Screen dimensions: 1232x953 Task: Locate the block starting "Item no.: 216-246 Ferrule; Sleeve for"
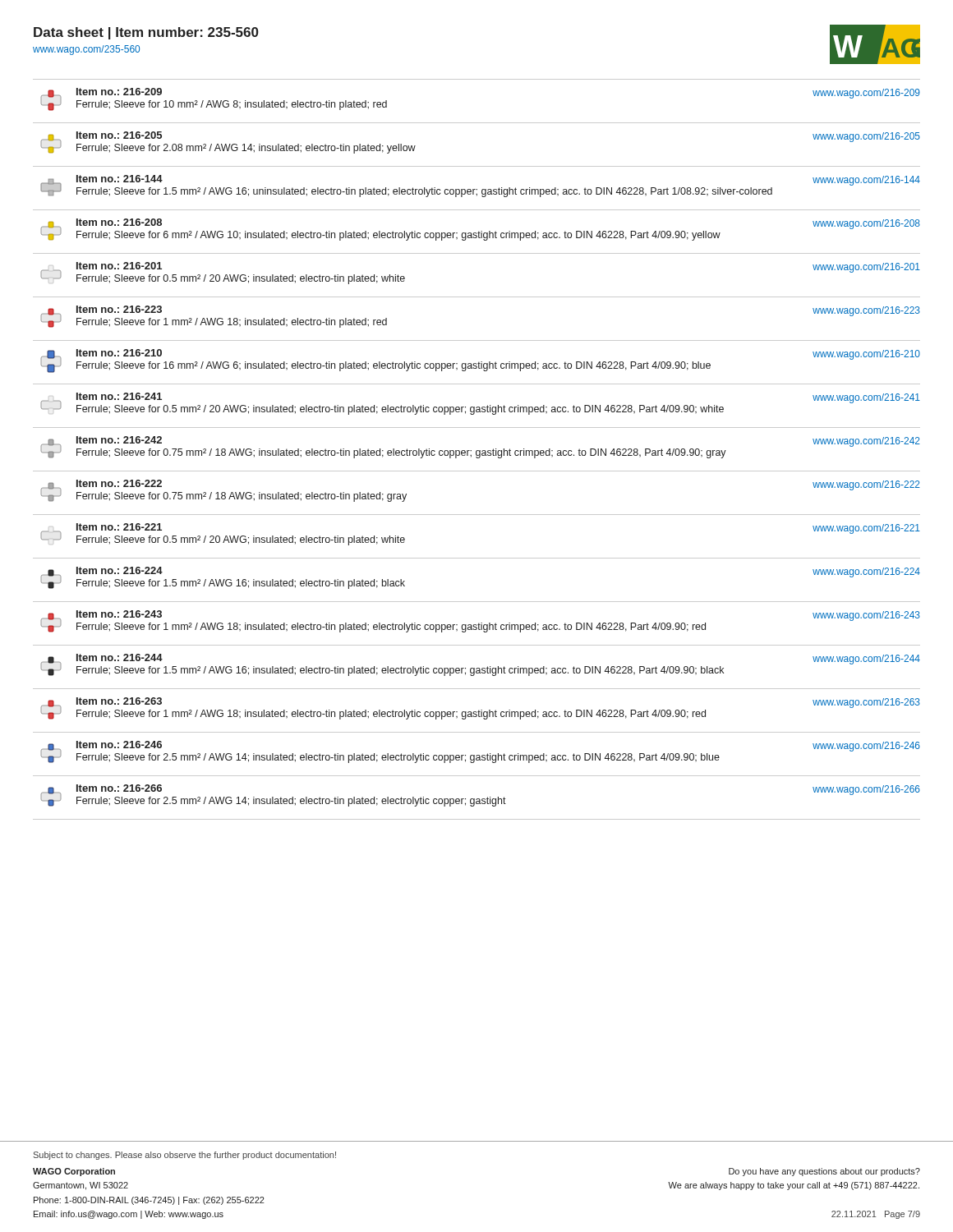click(476, 752)
